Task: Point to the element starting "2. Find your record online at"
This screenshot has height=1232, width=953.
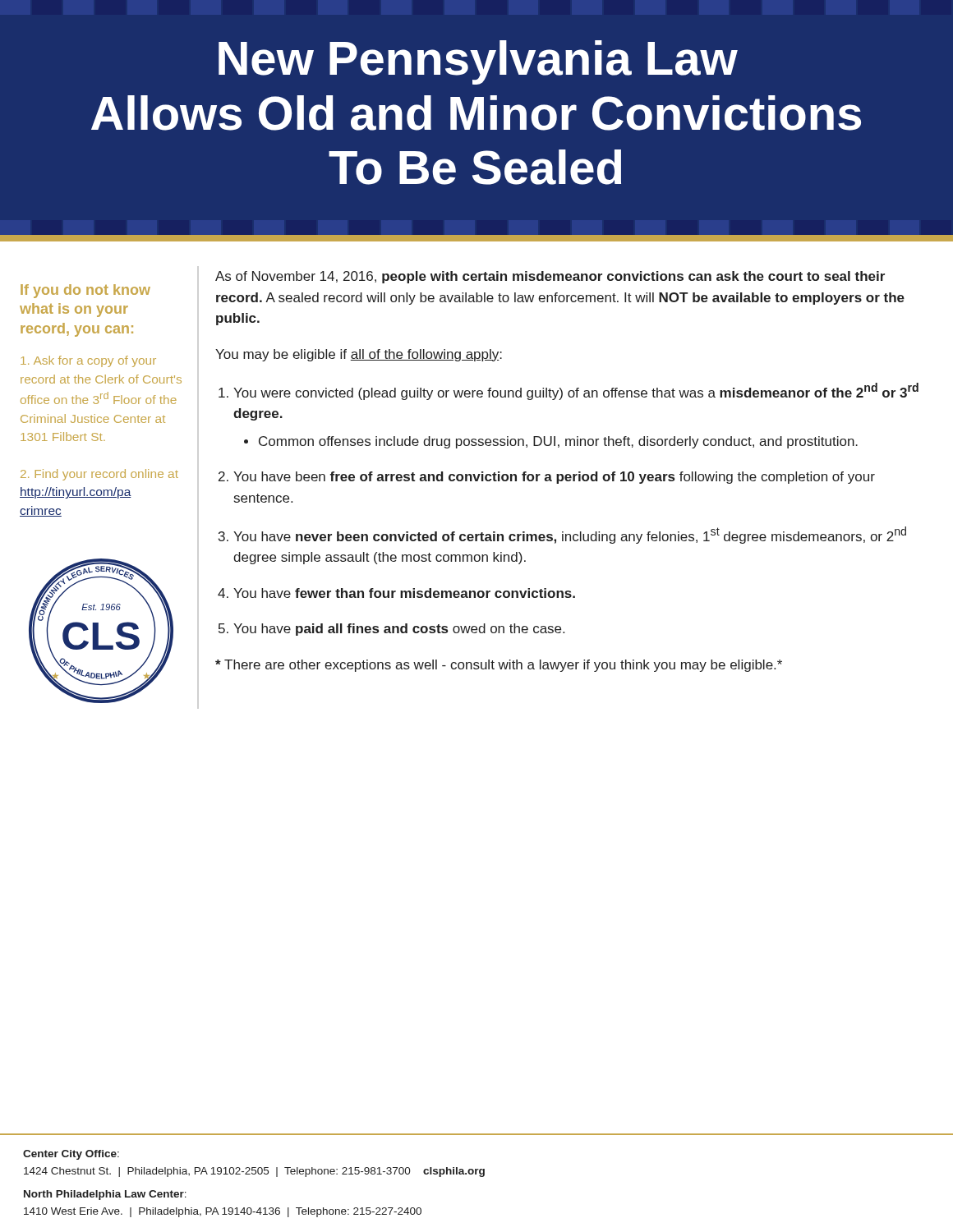Action: click(99, 492)
